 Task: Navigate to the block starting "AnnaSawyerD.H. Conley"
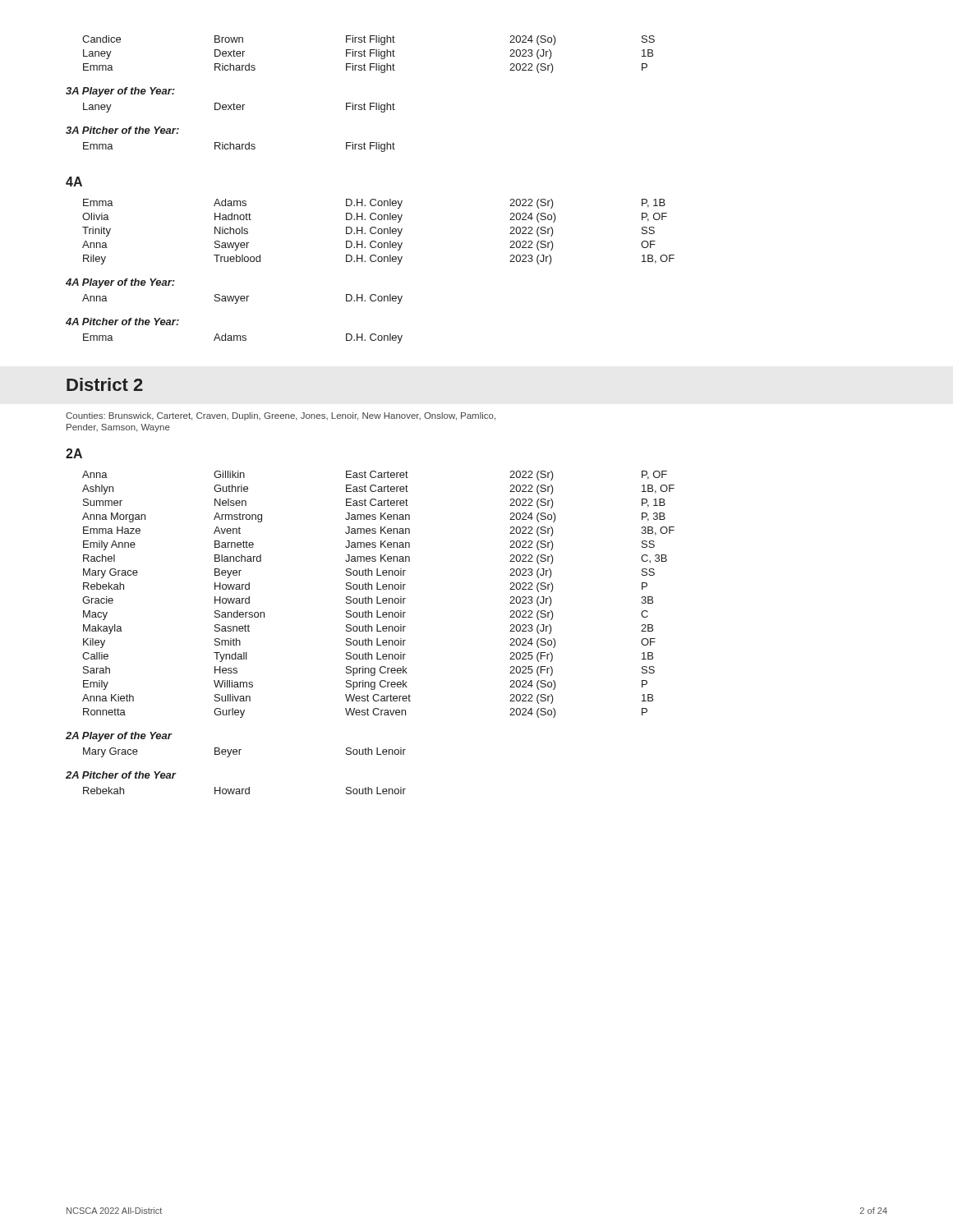[x=242, y=299]
